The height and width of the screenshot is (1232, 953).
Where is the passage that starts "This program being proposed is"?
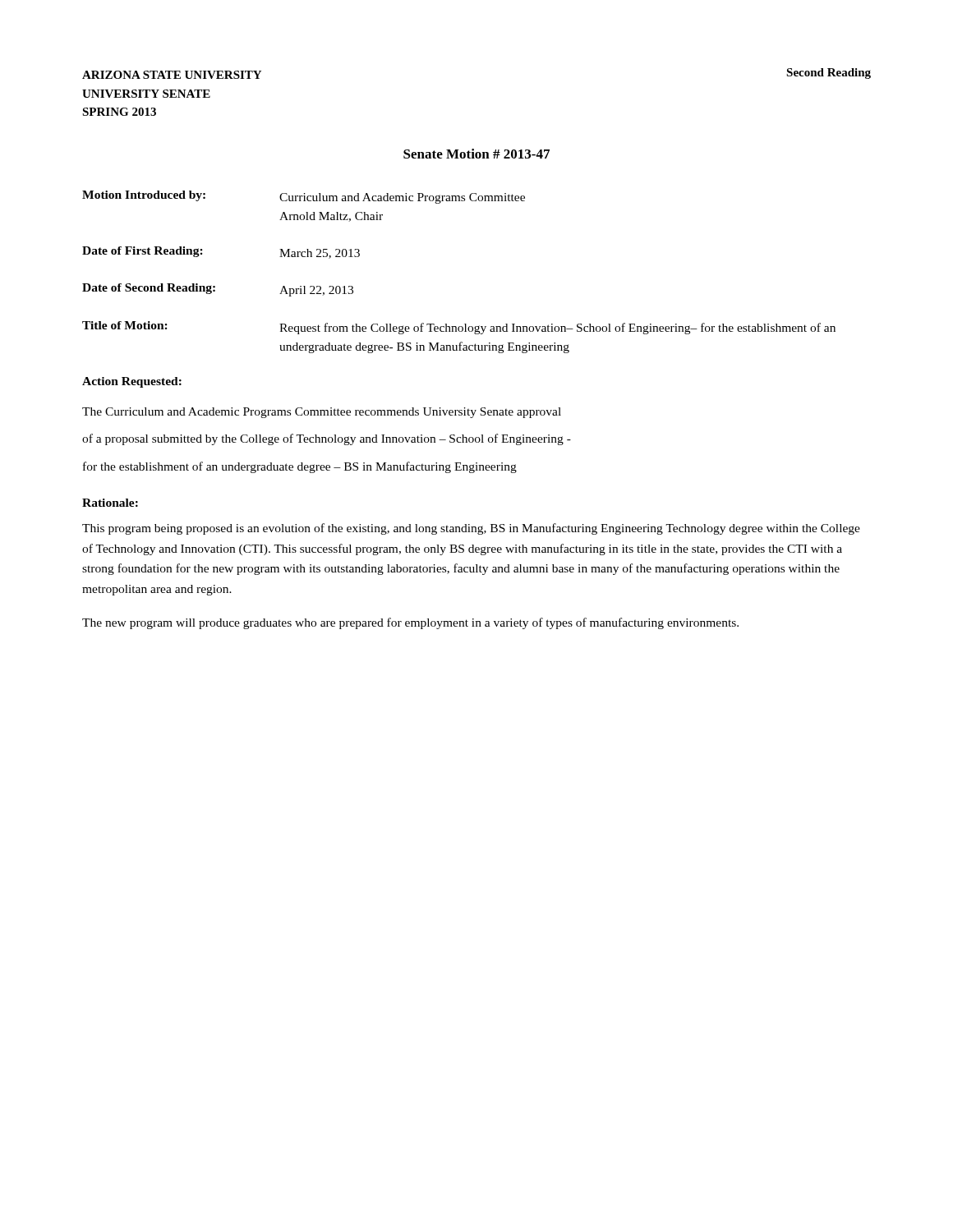pyautogui.click(x=471, y=558)
